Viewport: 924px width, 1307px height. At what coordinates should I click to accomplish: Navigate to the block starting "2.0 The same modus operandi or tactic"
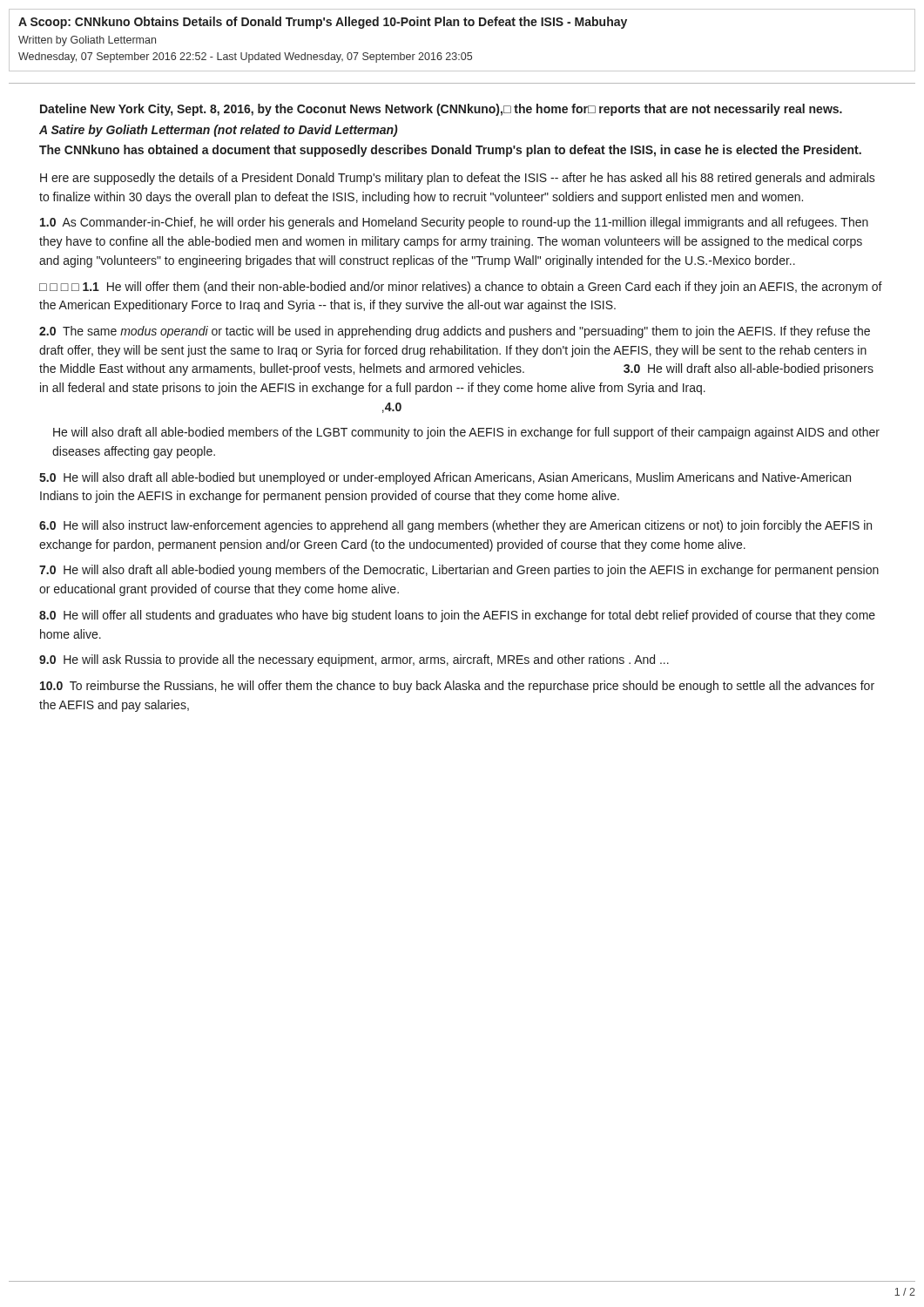456,369
